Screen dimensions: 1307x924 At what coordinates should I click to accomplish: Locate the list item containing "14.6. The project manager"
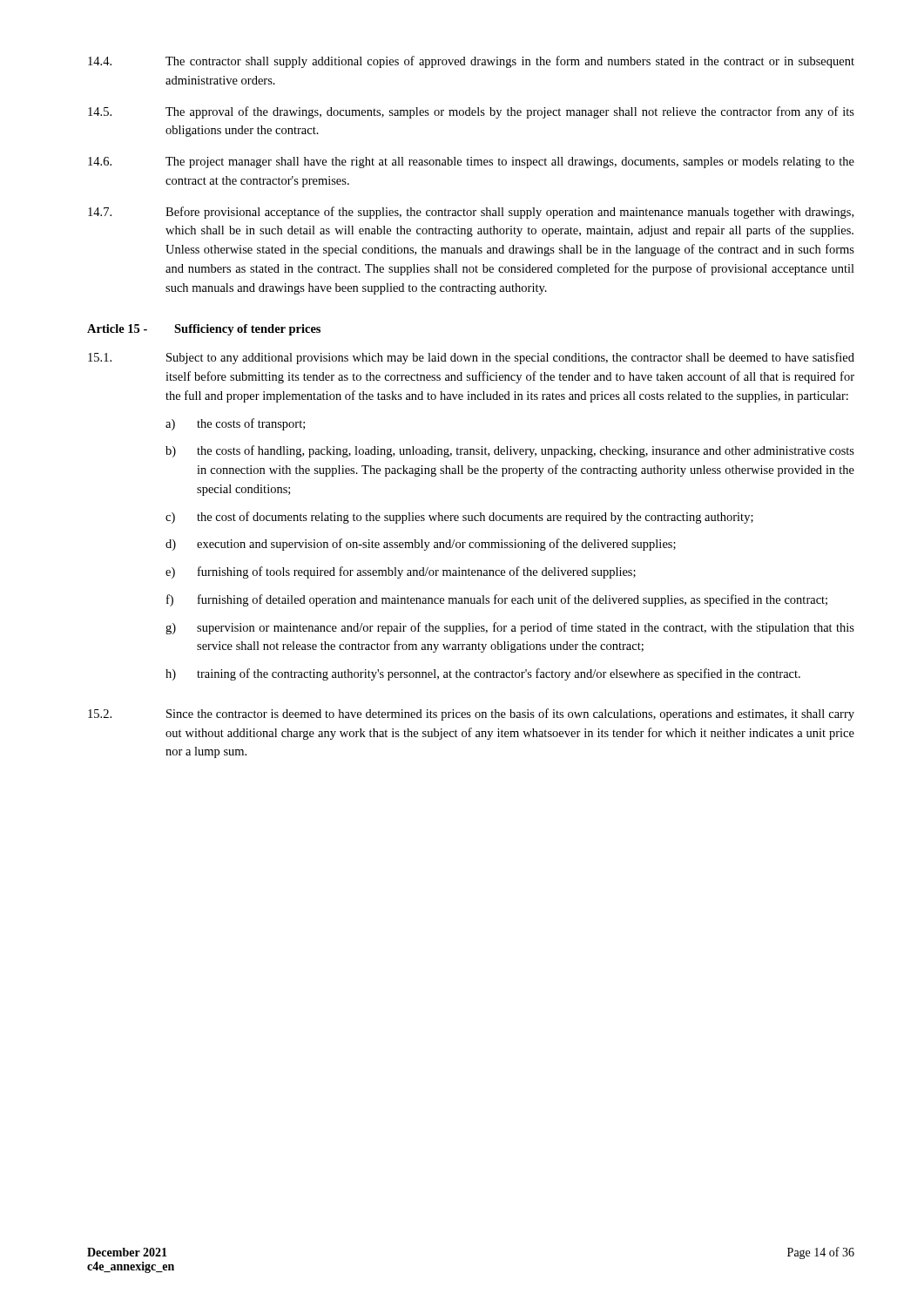pyautogui.click(x=471, y=171)
